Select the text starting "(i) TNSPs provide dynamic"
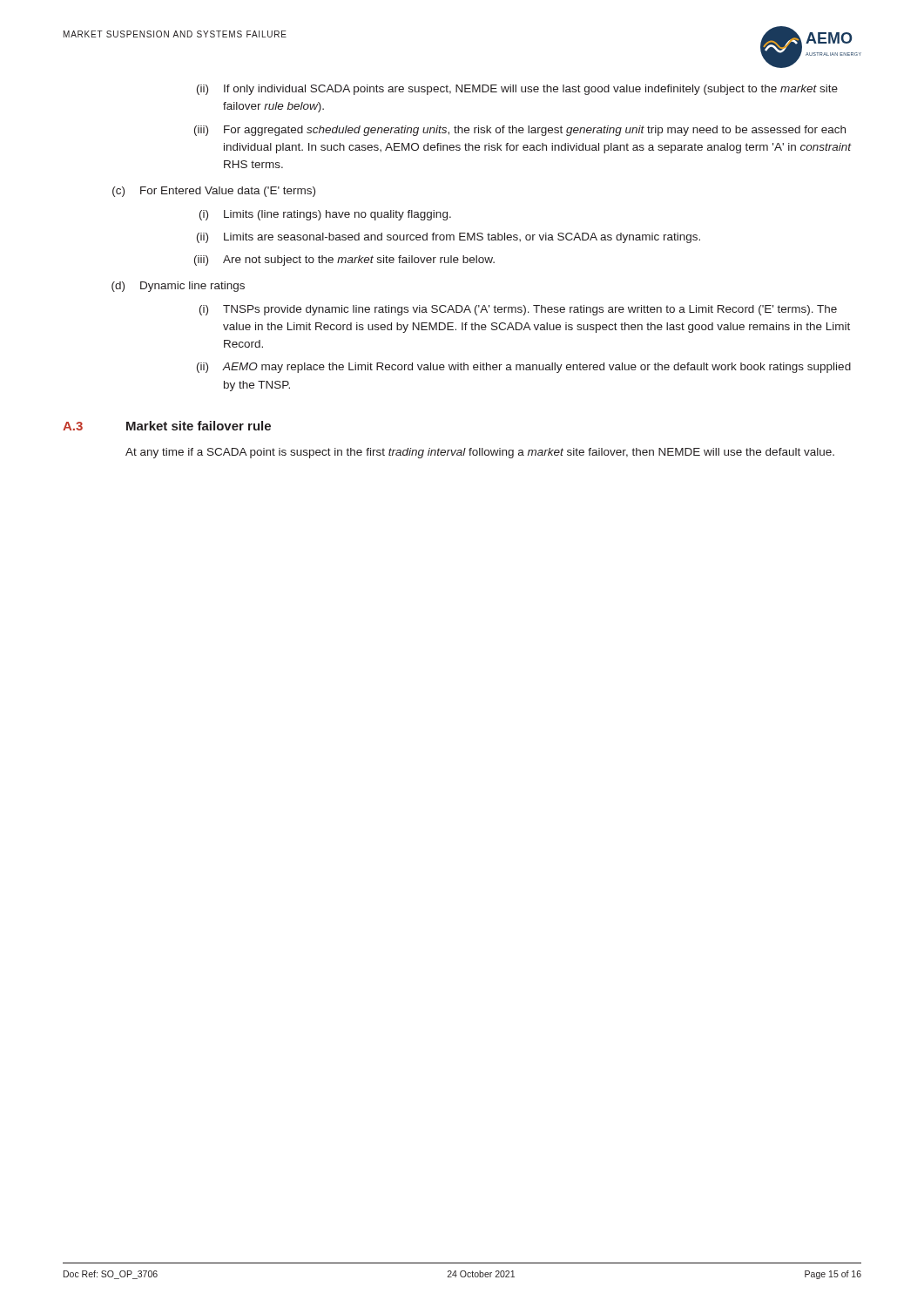924x1307 pixels. [x=509, y=327]
